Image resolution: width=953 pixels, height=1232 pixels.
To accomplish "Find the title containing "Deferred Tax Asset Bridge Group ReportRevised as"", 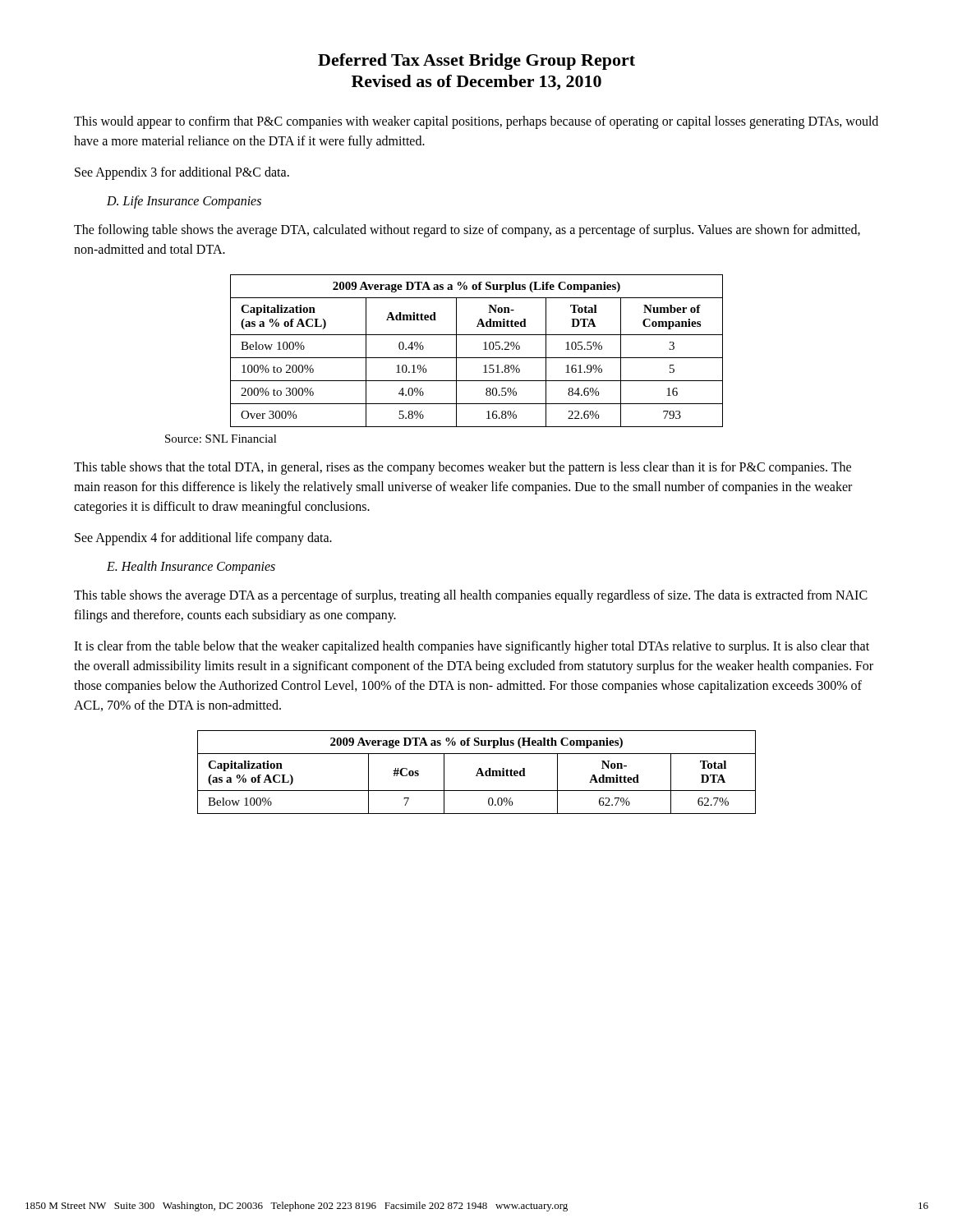I will tap(476, 71).
